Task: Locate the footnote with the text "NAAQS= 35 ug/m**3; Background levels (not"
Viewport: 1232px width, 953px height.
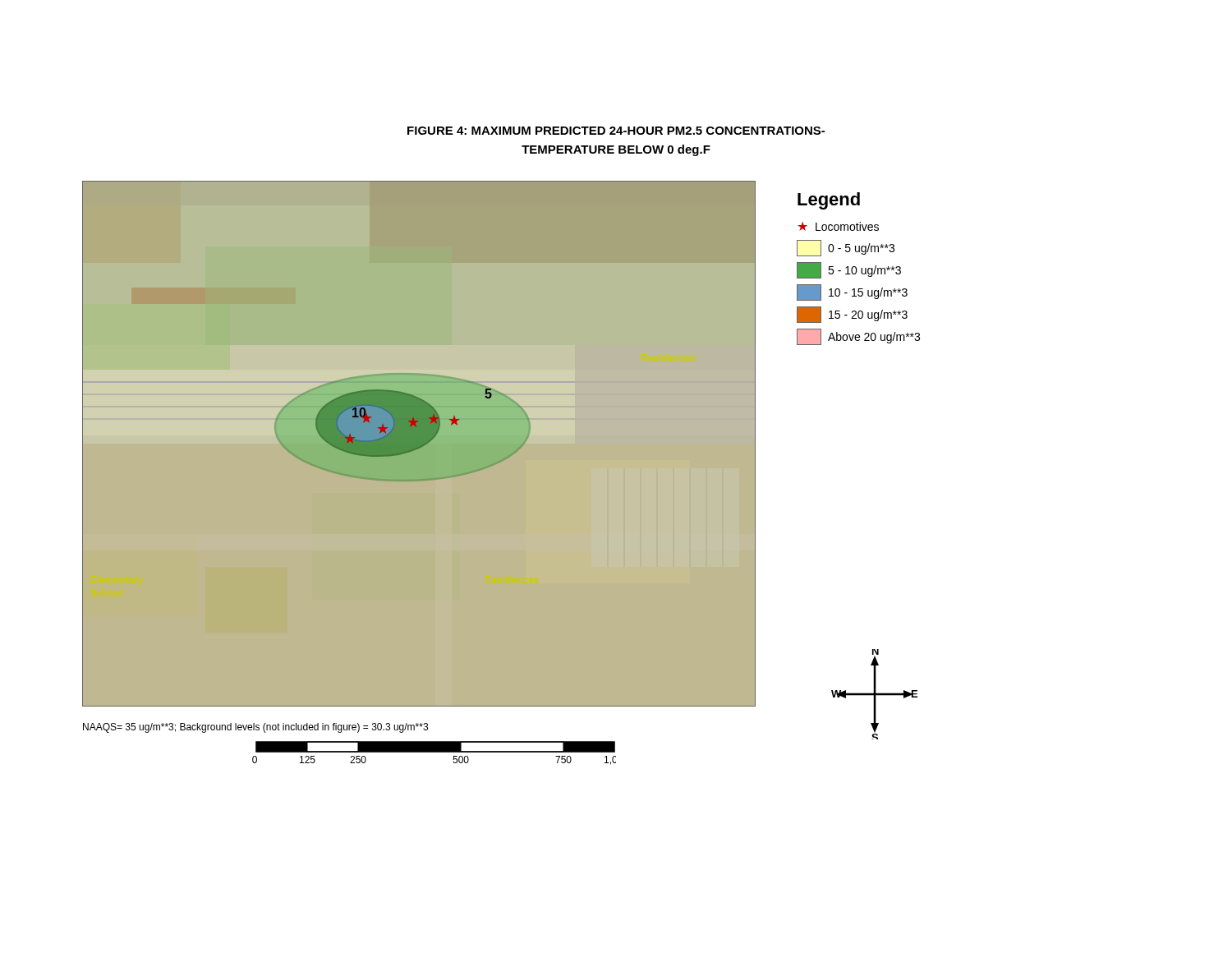Action: pos(255,727)
